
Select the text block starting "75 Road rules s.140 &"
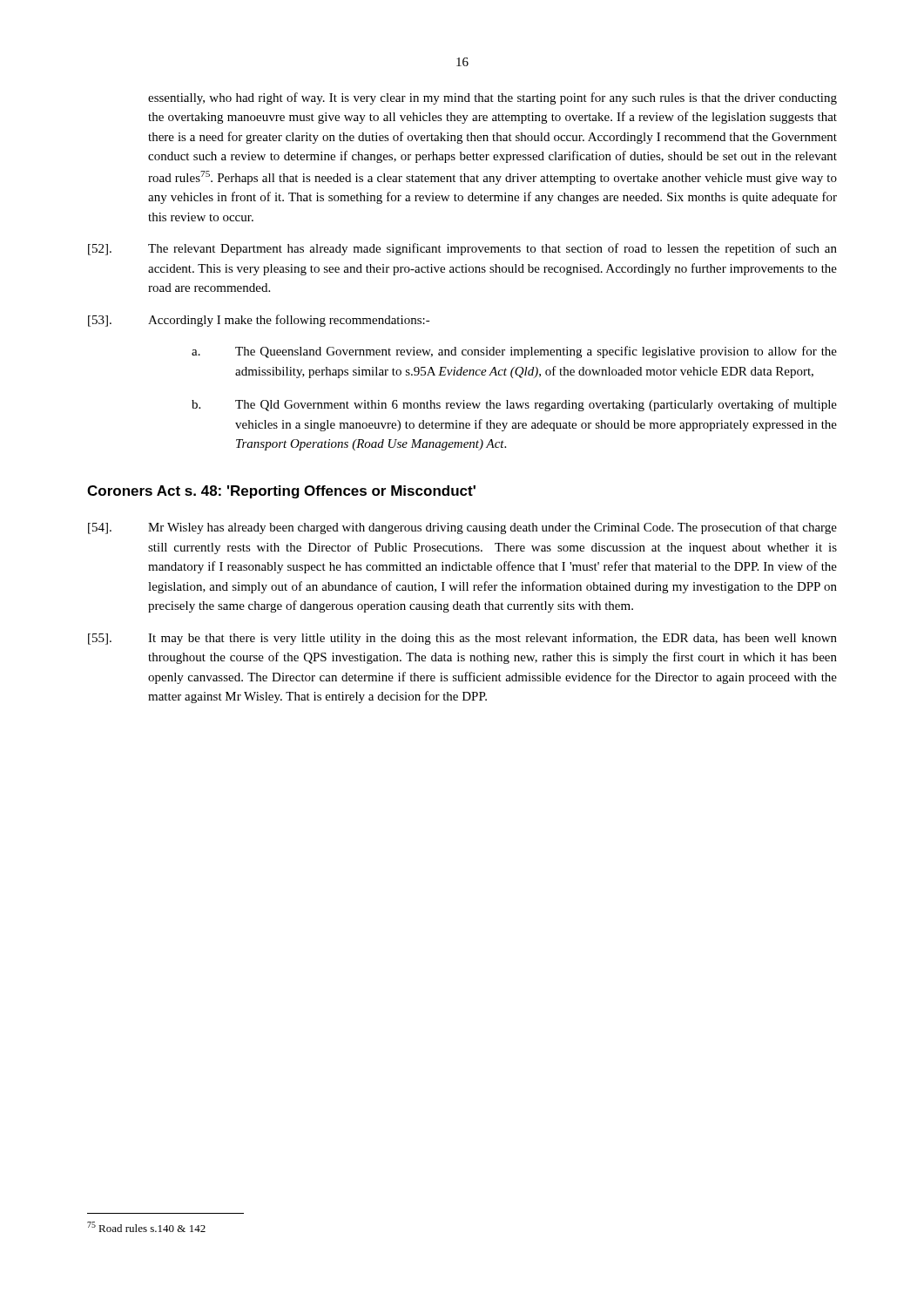tap(146, 1228)
